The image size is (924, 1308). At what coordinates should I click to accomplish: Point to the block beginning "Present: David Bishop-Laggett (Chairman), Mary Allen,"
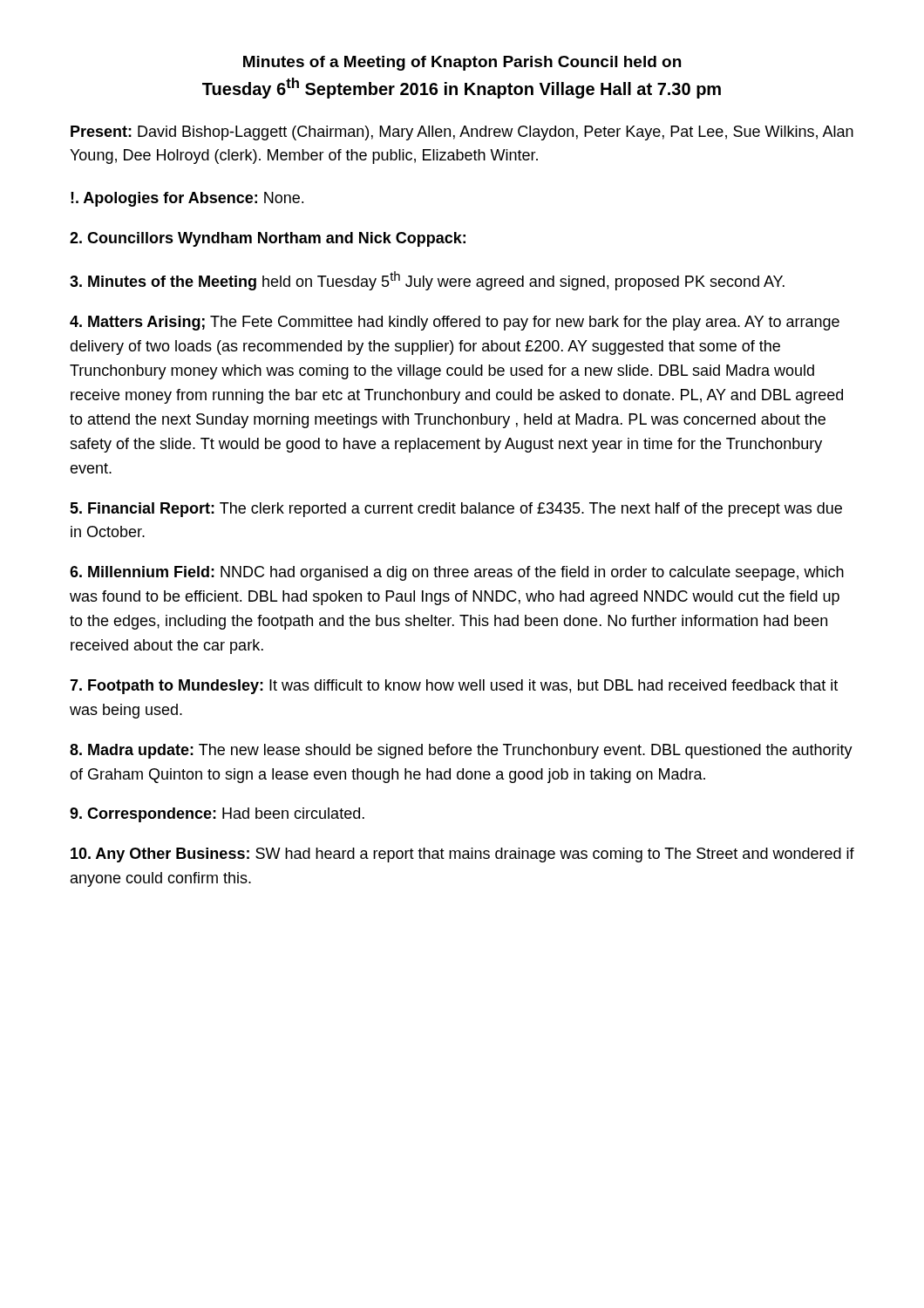tap(462, 143)
